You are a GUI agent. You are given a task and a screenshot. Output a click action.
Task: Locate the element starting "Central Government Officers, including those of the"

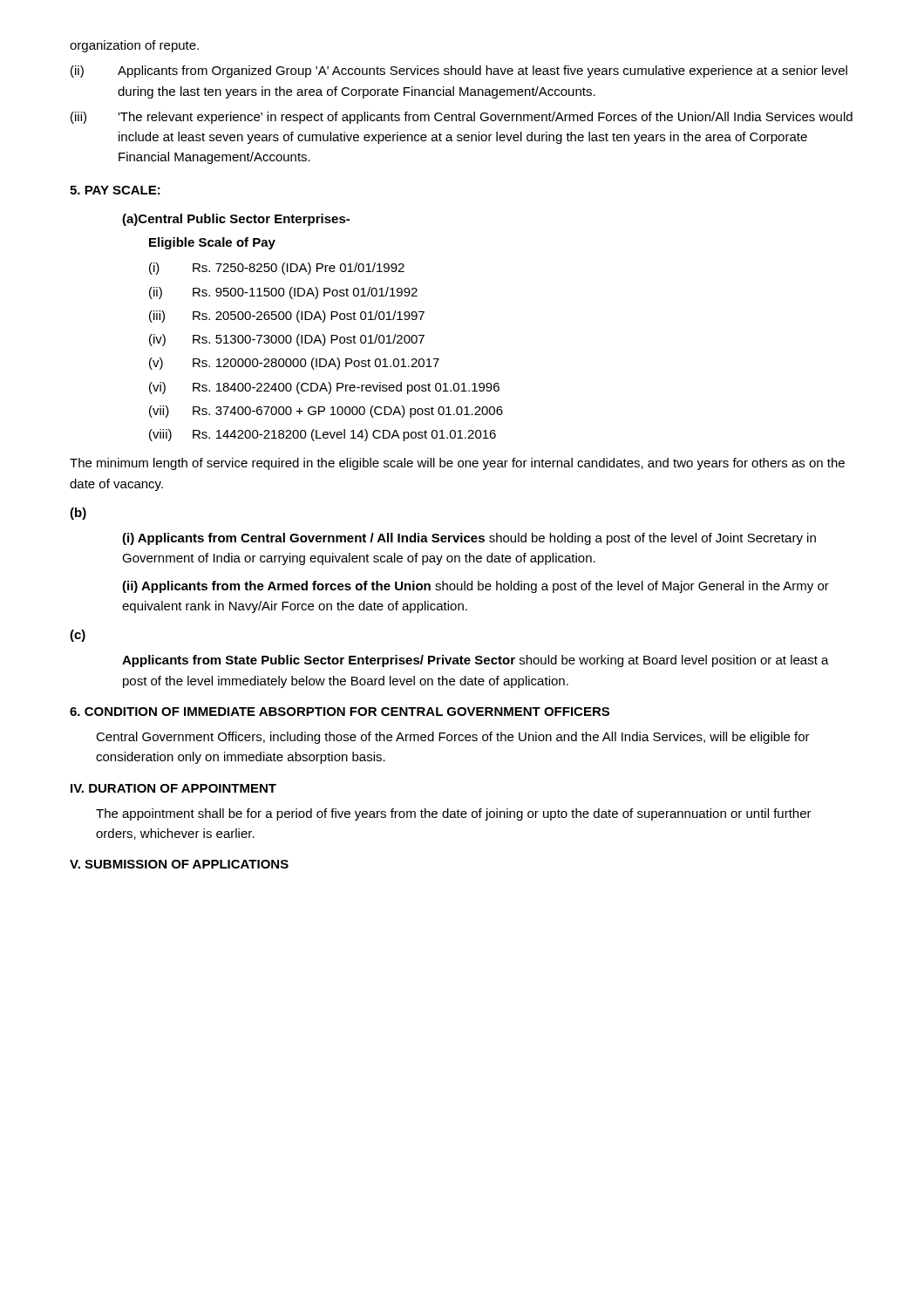(x=453, y=747)
